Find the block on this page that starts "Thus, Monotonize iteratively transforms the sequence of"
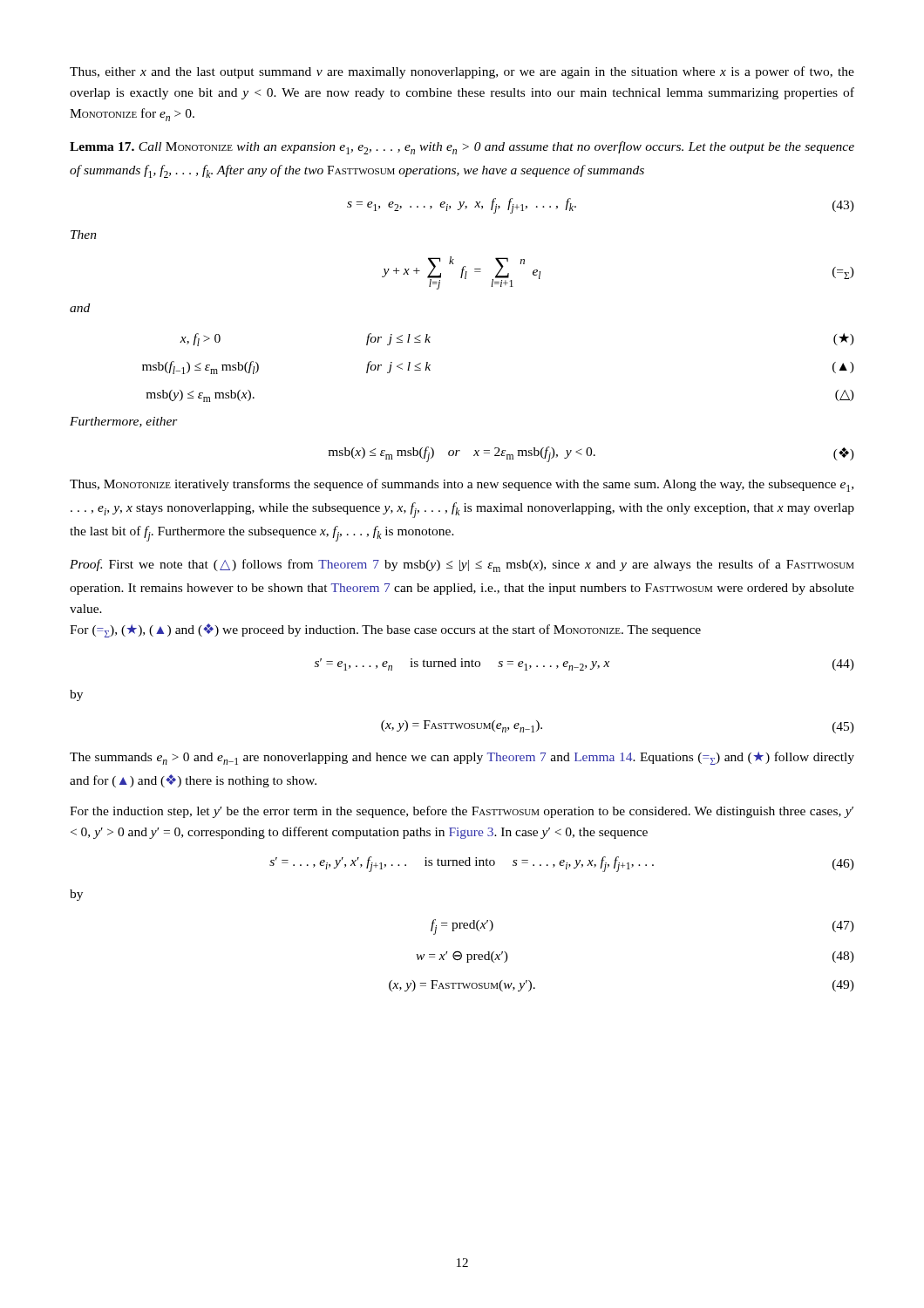 point(462,509)
